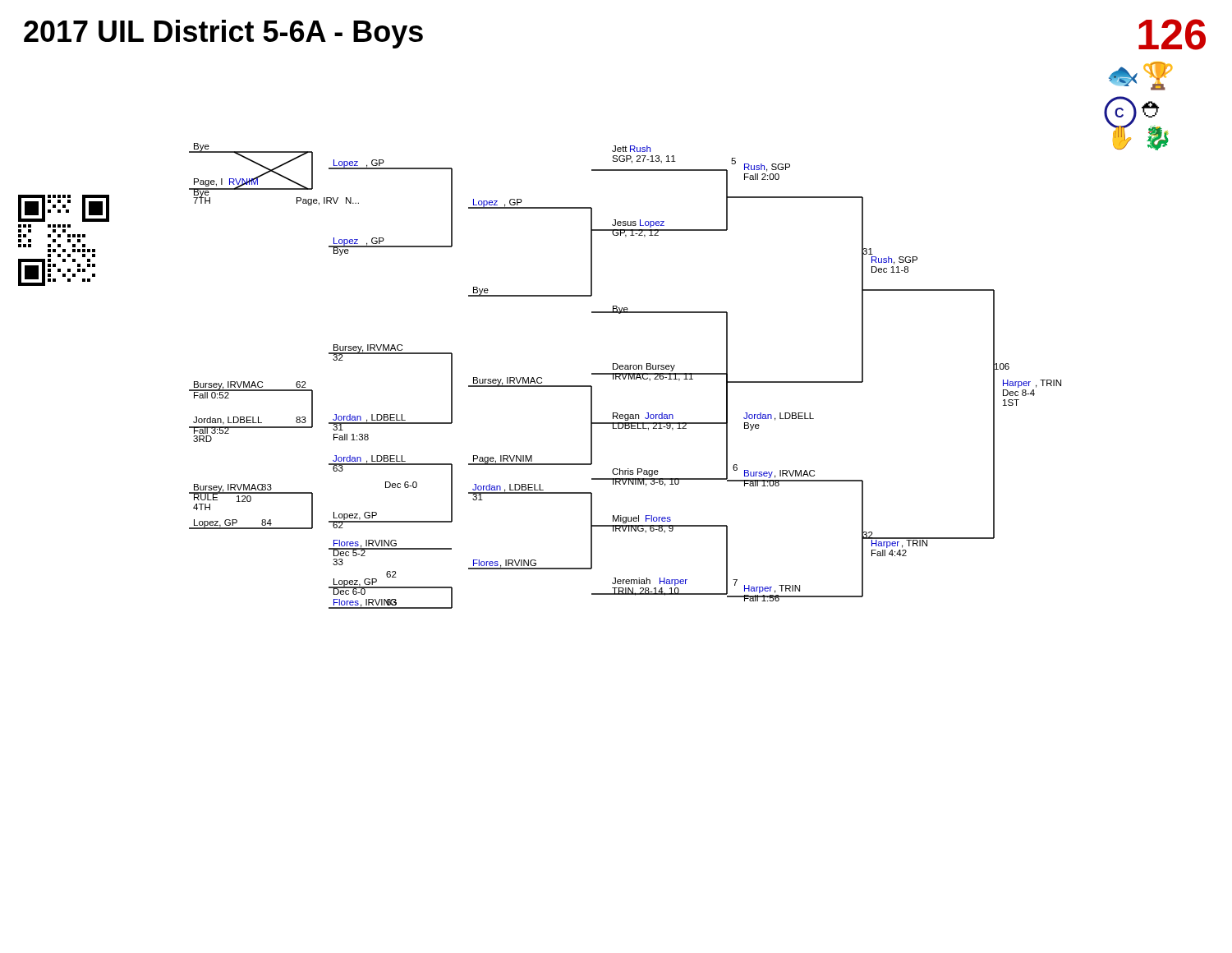The image size is (1232, 953).
Task: Locate the title that reads "2017 UIL District 5-6A - Boys"
Action: (x=223, y=32)
